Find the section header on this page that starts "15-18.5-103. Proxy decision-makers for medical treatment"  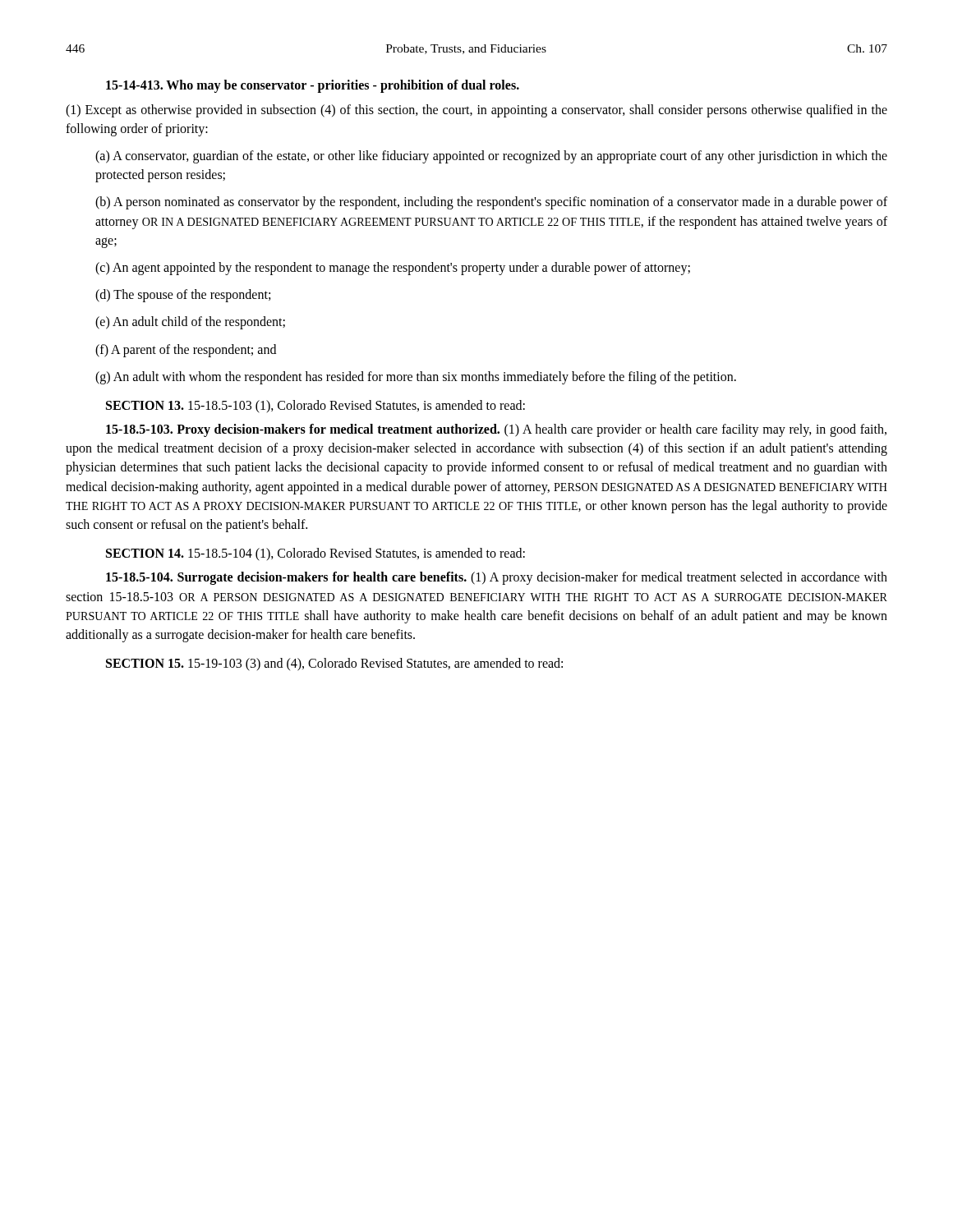tap(476, 477)
